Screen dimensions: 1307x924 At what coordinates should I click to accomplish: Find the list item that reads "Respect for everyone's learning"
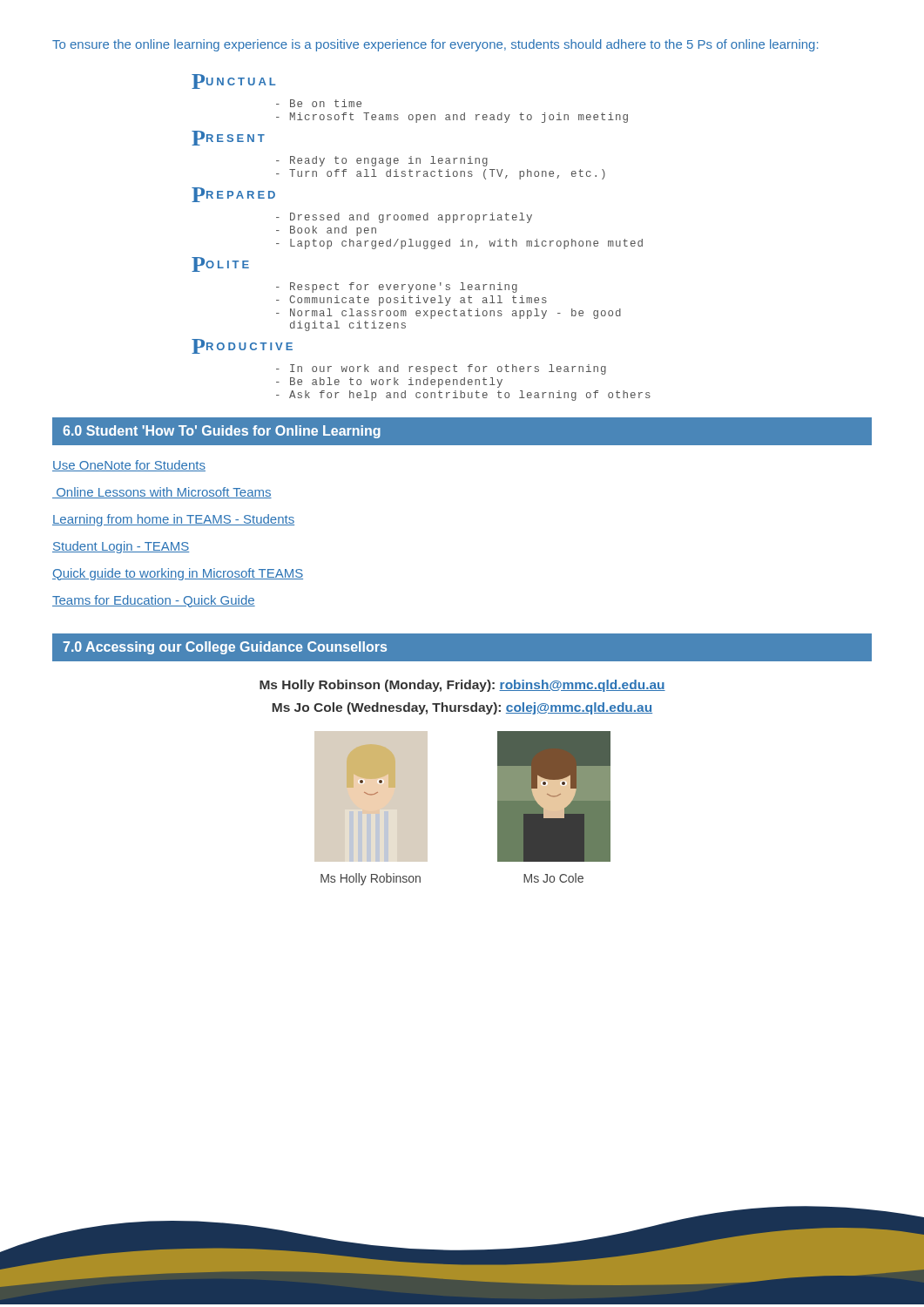coord(404,287)
